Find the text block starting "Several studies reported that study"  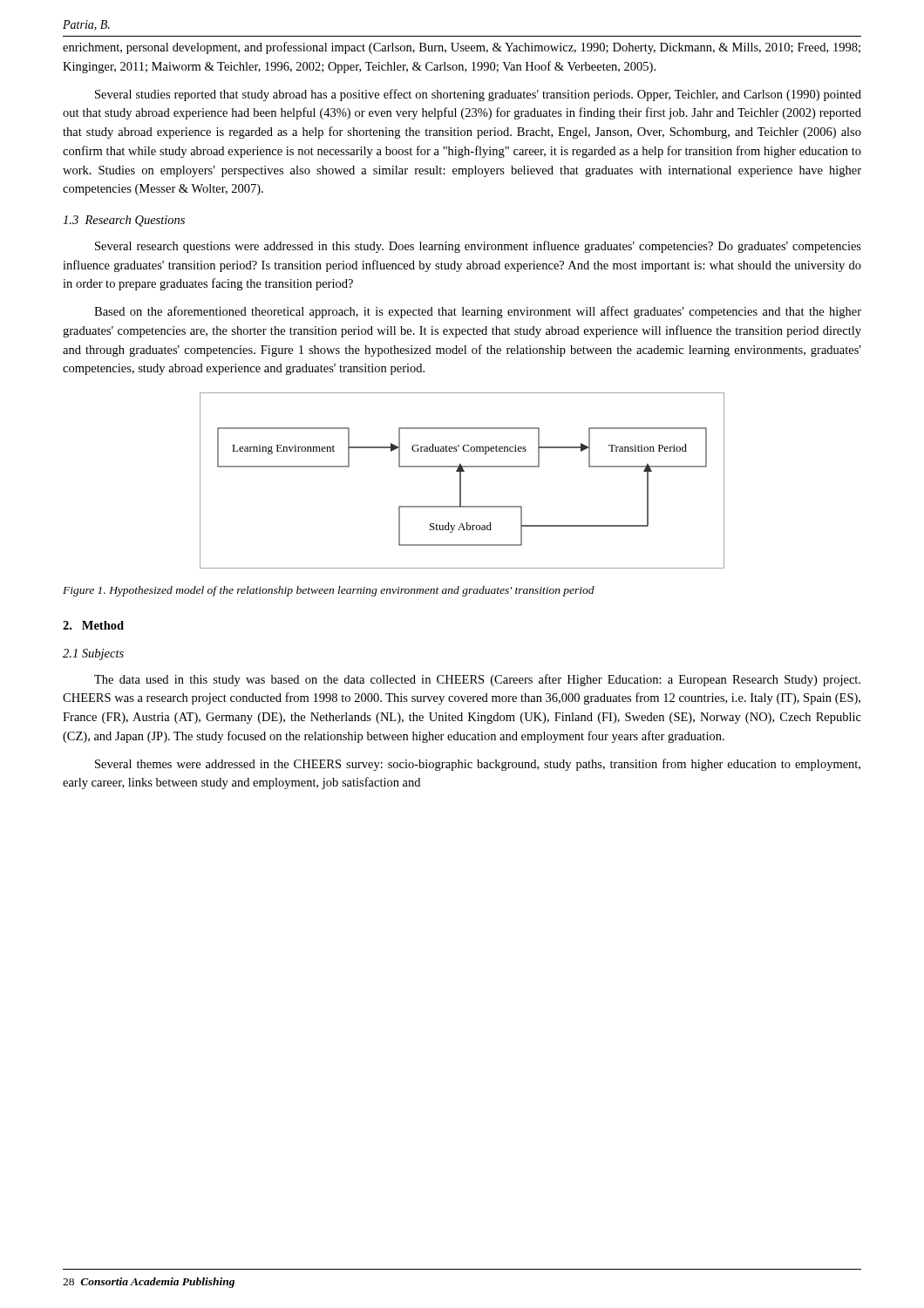pyautogui.click(x=462, y=142)
